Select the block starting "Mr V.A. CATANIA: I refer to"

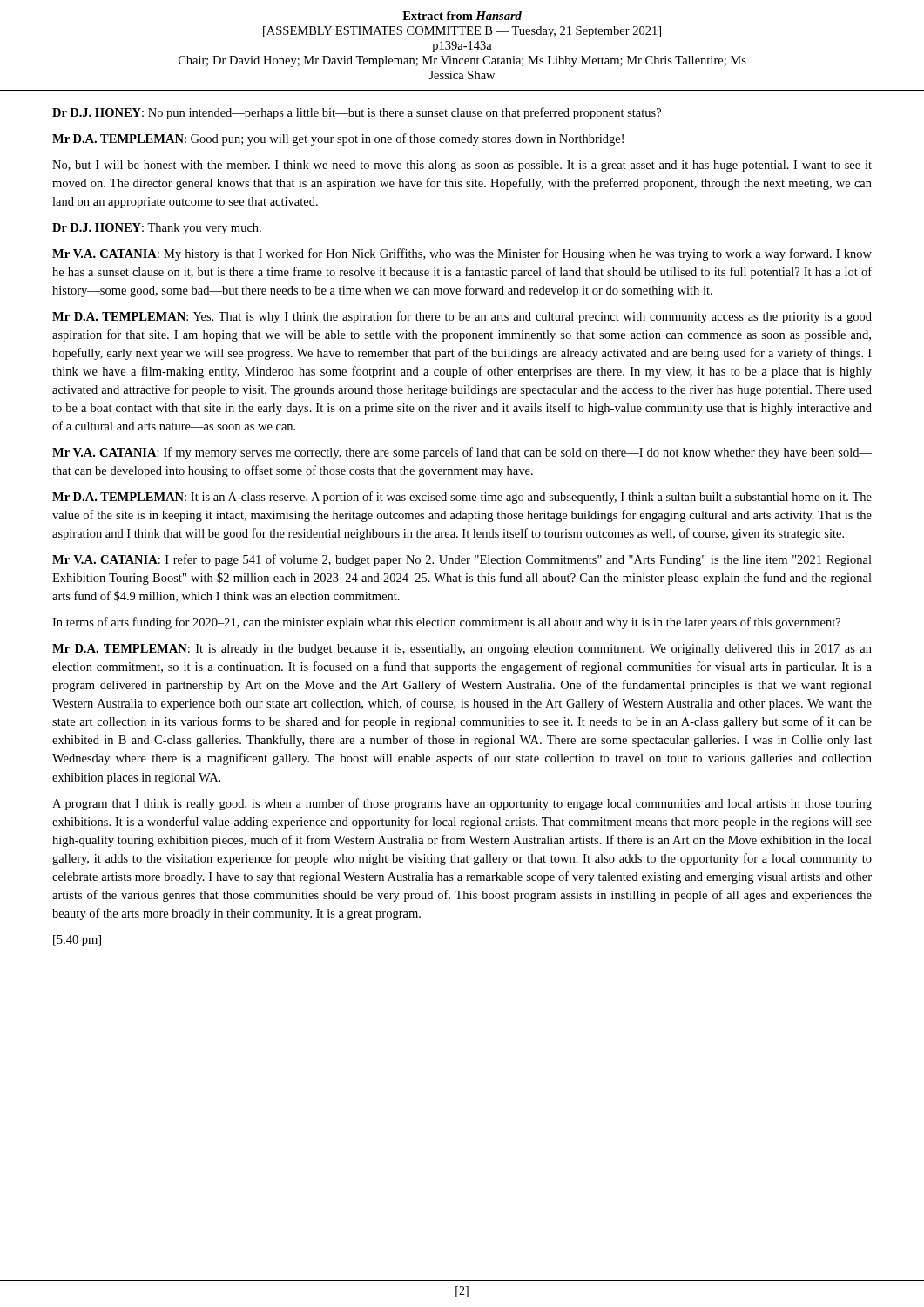pos(462,578)
